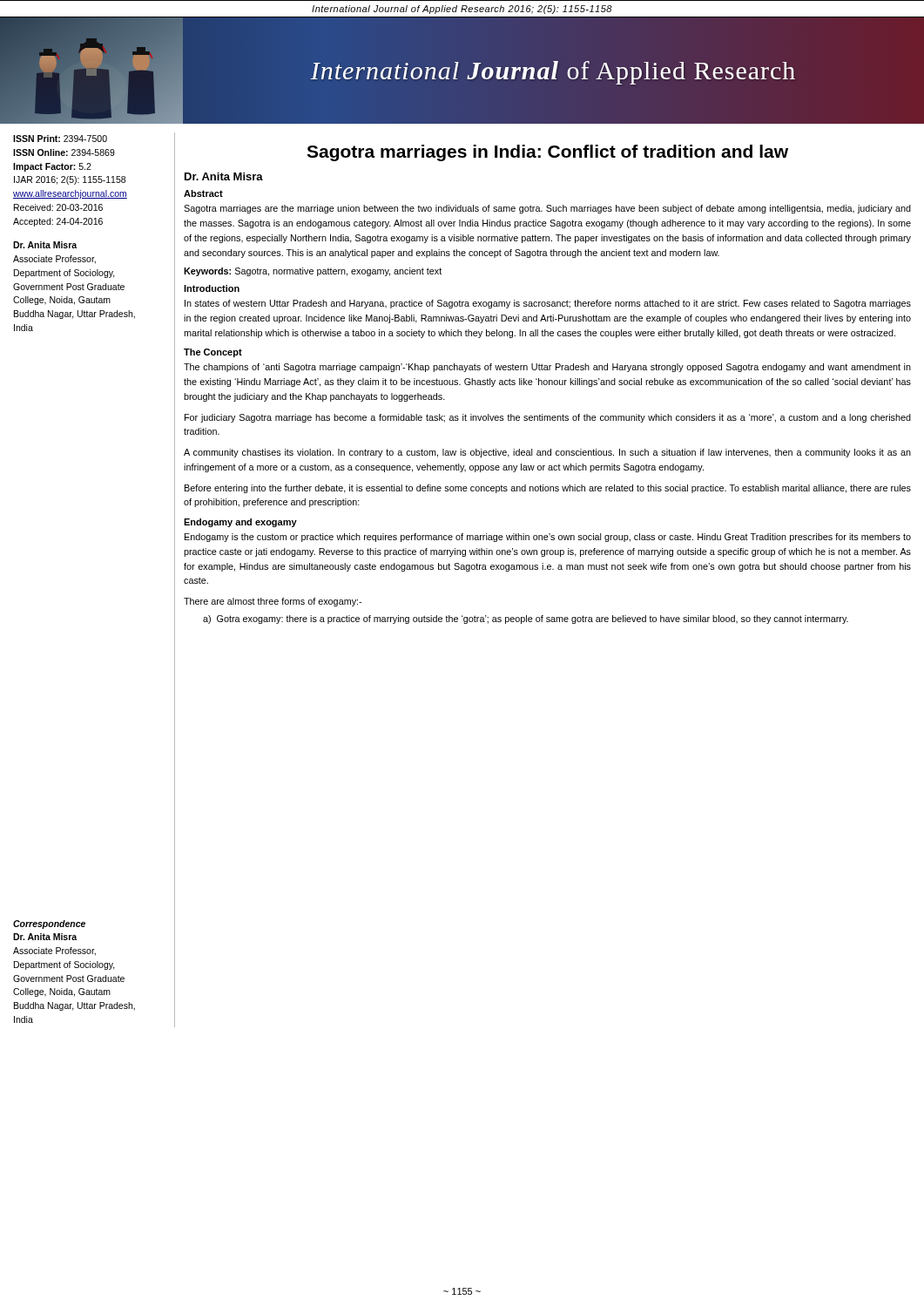This screenshot has width=924, height=1307.
Task: Point to the text starting "Endogamy is the custom"
Action: tap(547, 559)
